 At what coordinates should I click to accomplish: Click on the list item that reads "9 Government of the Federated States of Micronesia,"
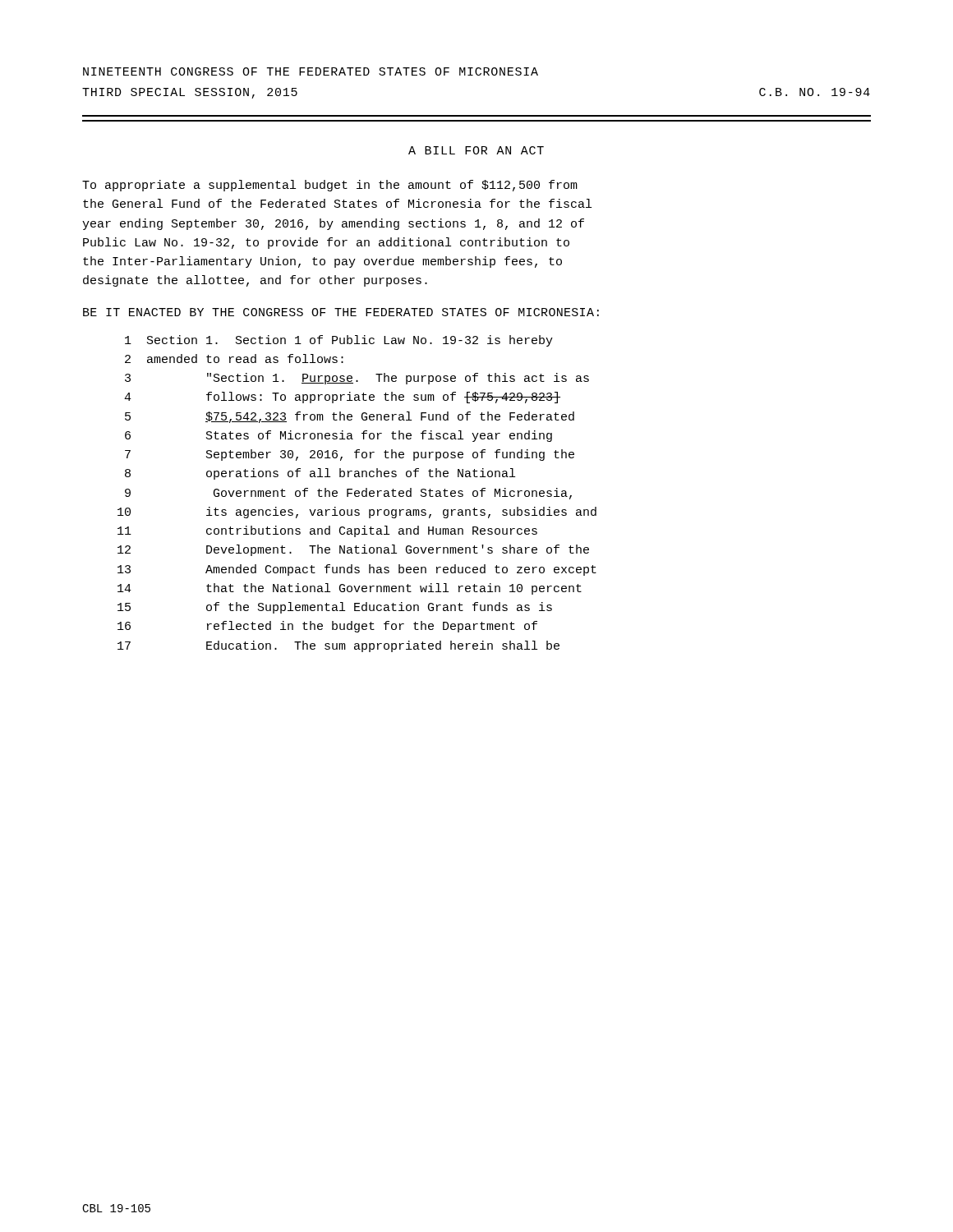click(x=476, y=494)
